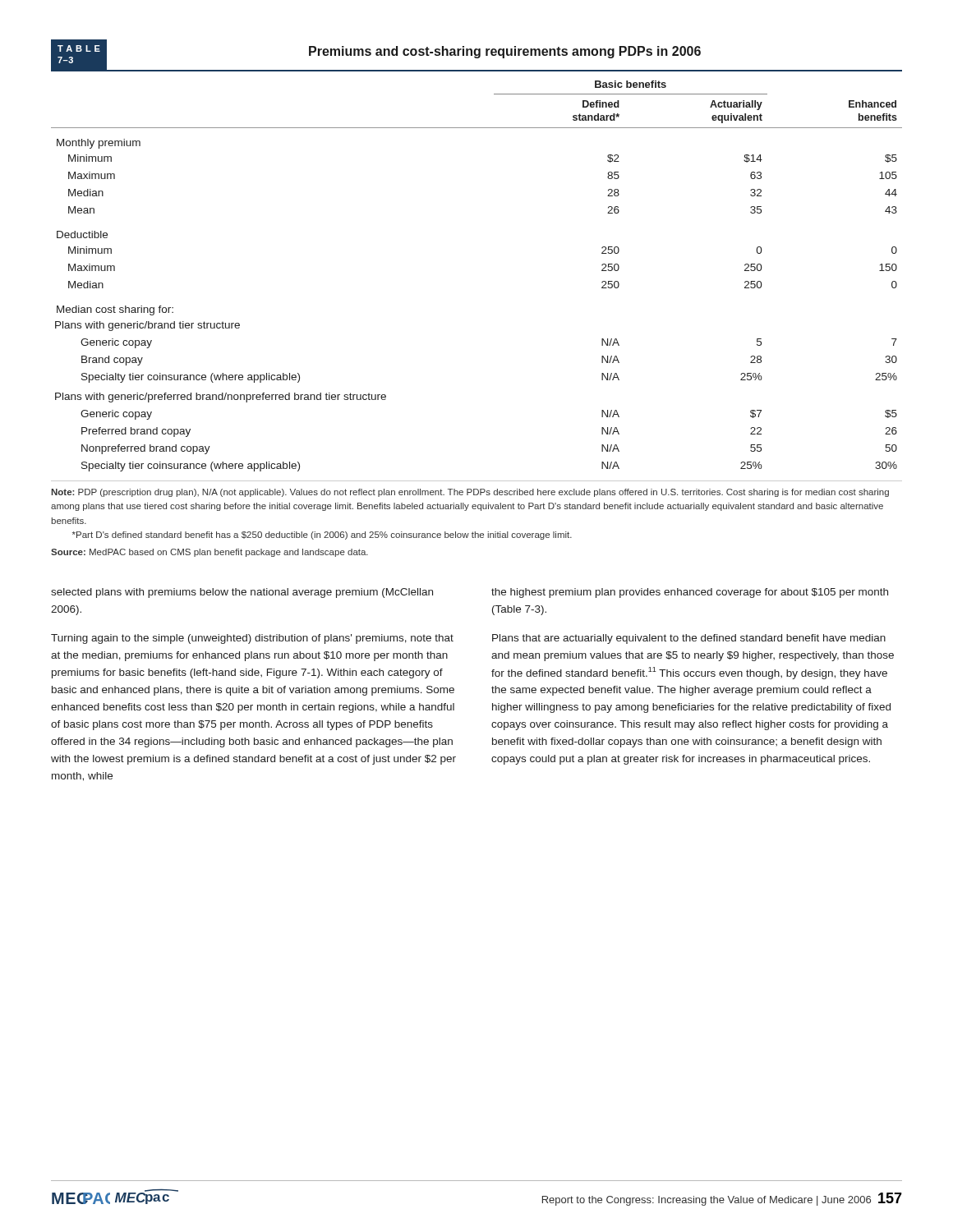
Task: Locate the section header containing "T A B L E7–3"
Action: click(x=79, y=54)
